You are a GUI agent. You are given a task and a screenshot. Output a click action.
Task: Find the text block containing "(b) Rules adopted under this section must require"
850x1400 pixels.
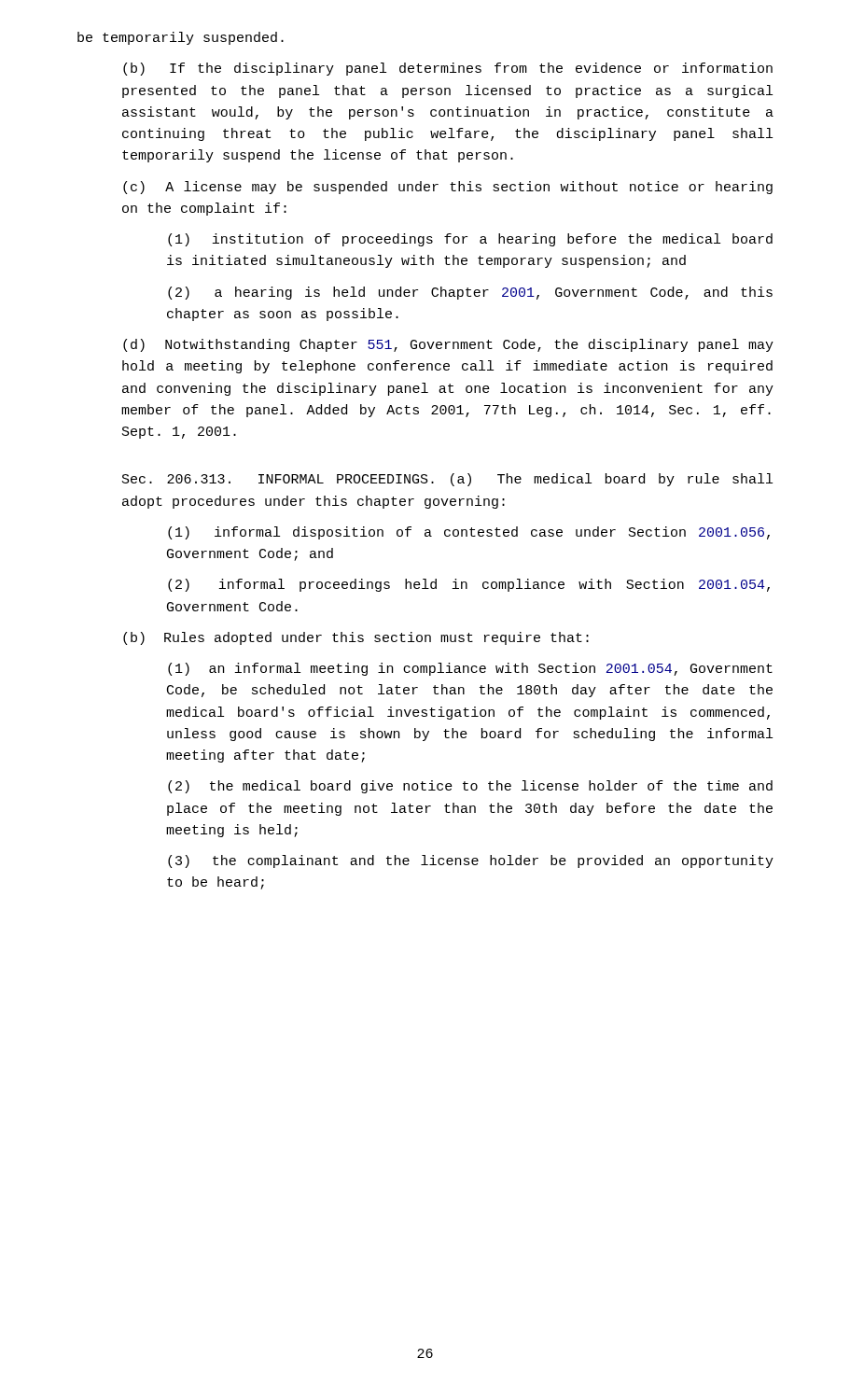coord(447,639)
